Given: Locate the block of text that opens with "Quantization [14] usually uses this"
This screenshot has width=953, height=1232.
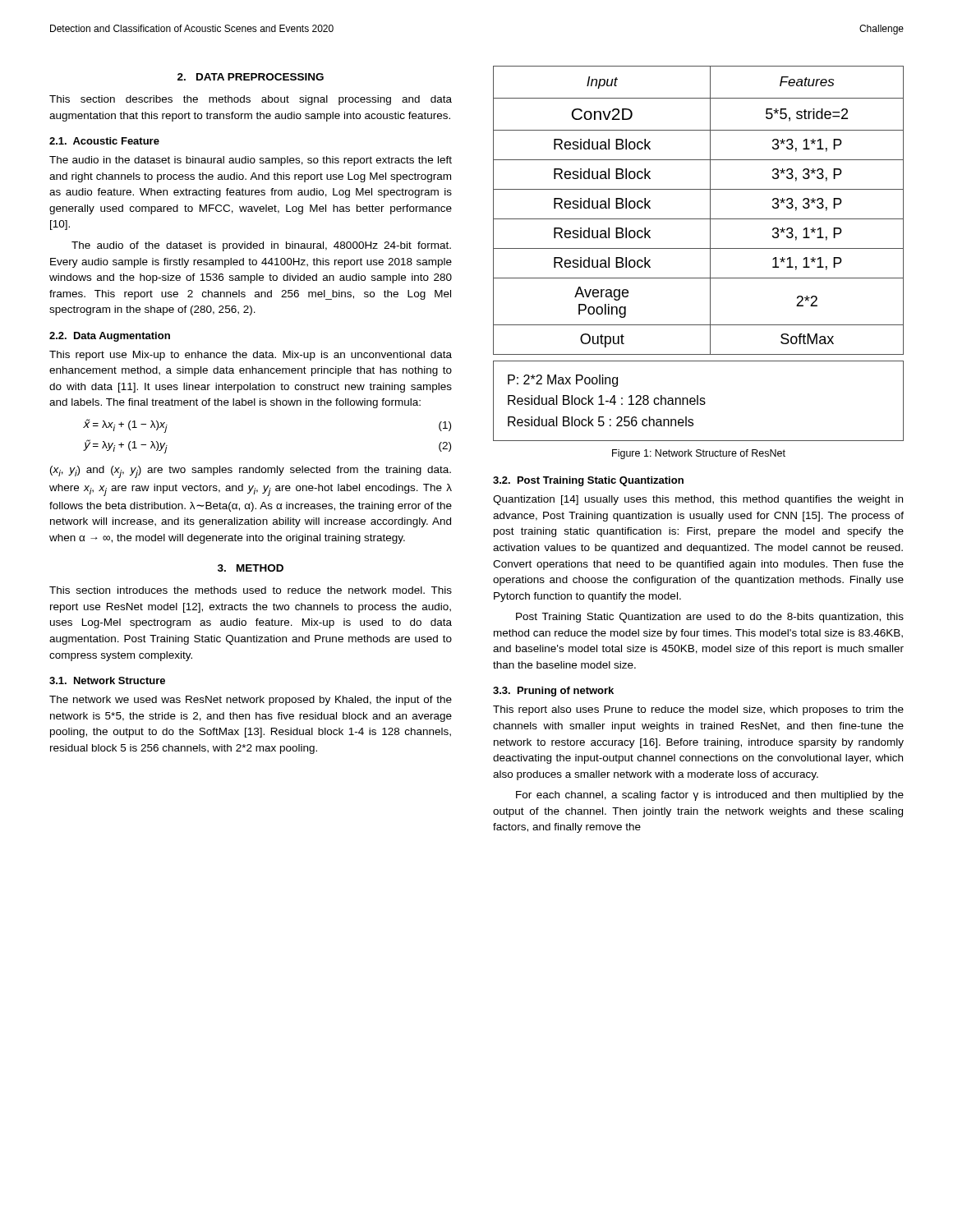Looking at the screenshot, I should [698, 547].
